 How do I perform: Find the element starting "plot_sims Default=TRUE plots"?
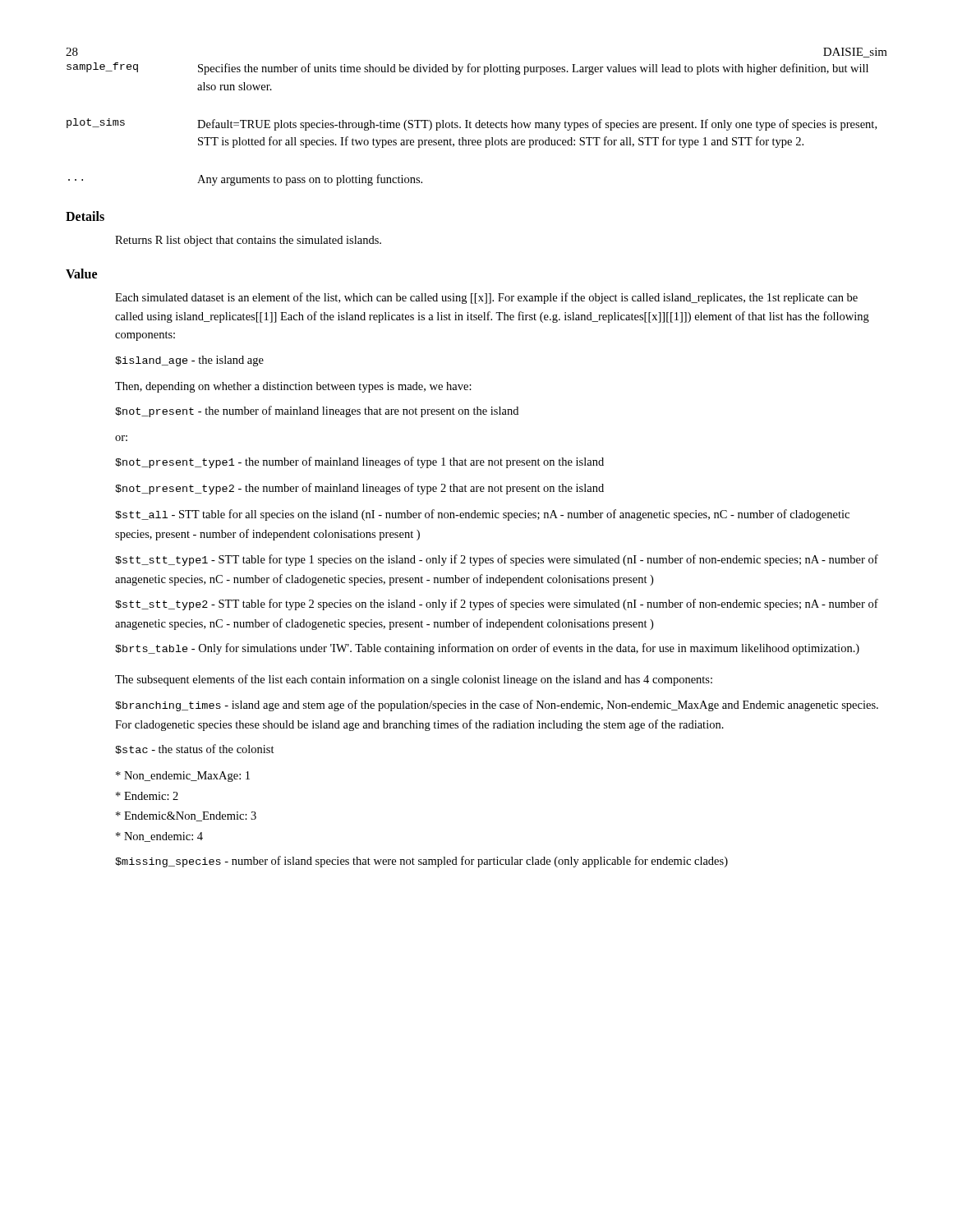click(476, 133)
